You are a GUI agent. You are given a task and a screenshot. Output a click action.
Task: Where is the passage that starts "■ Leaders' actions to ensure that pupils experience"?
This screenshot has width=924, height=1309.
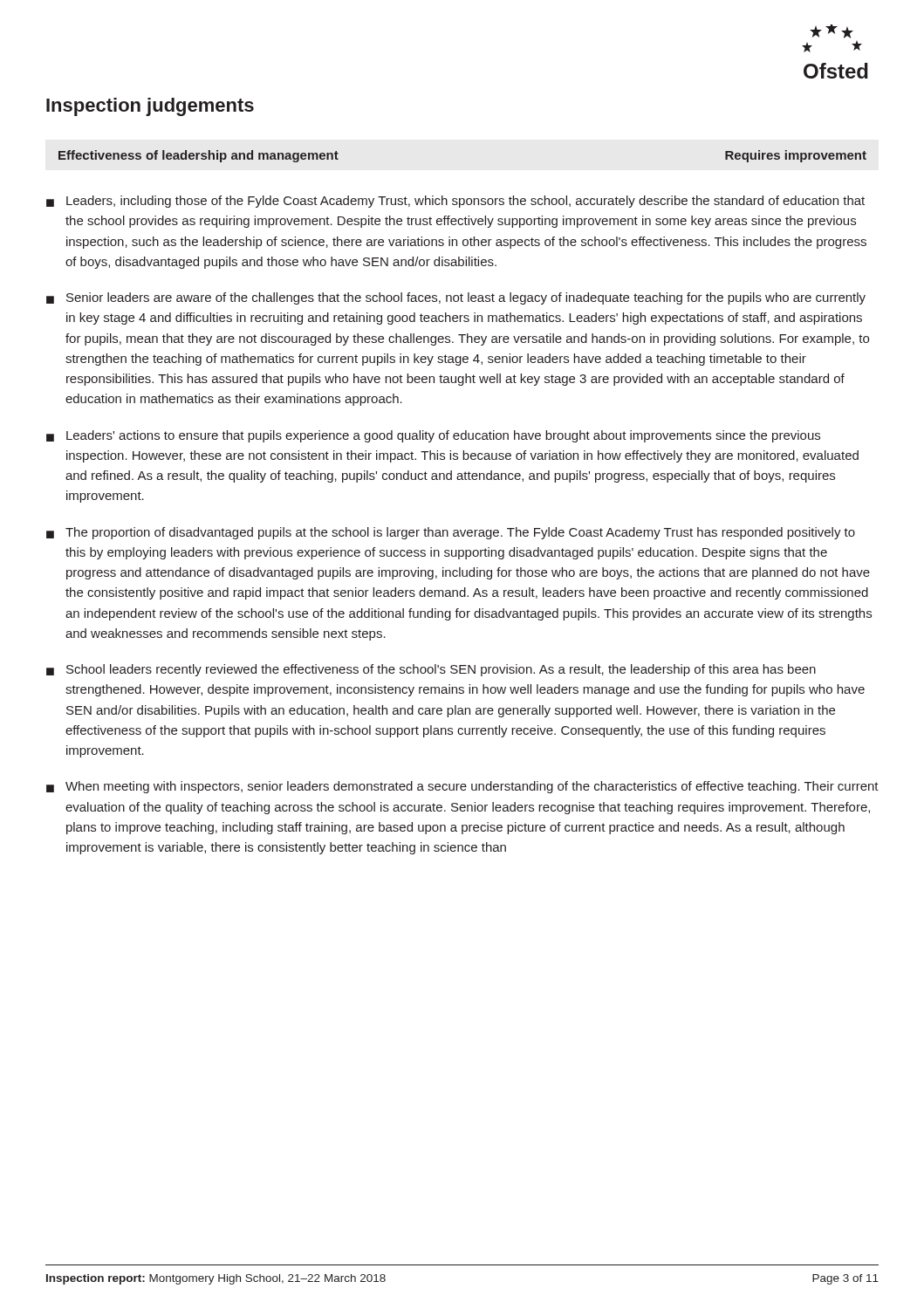(x=462, y=465)
